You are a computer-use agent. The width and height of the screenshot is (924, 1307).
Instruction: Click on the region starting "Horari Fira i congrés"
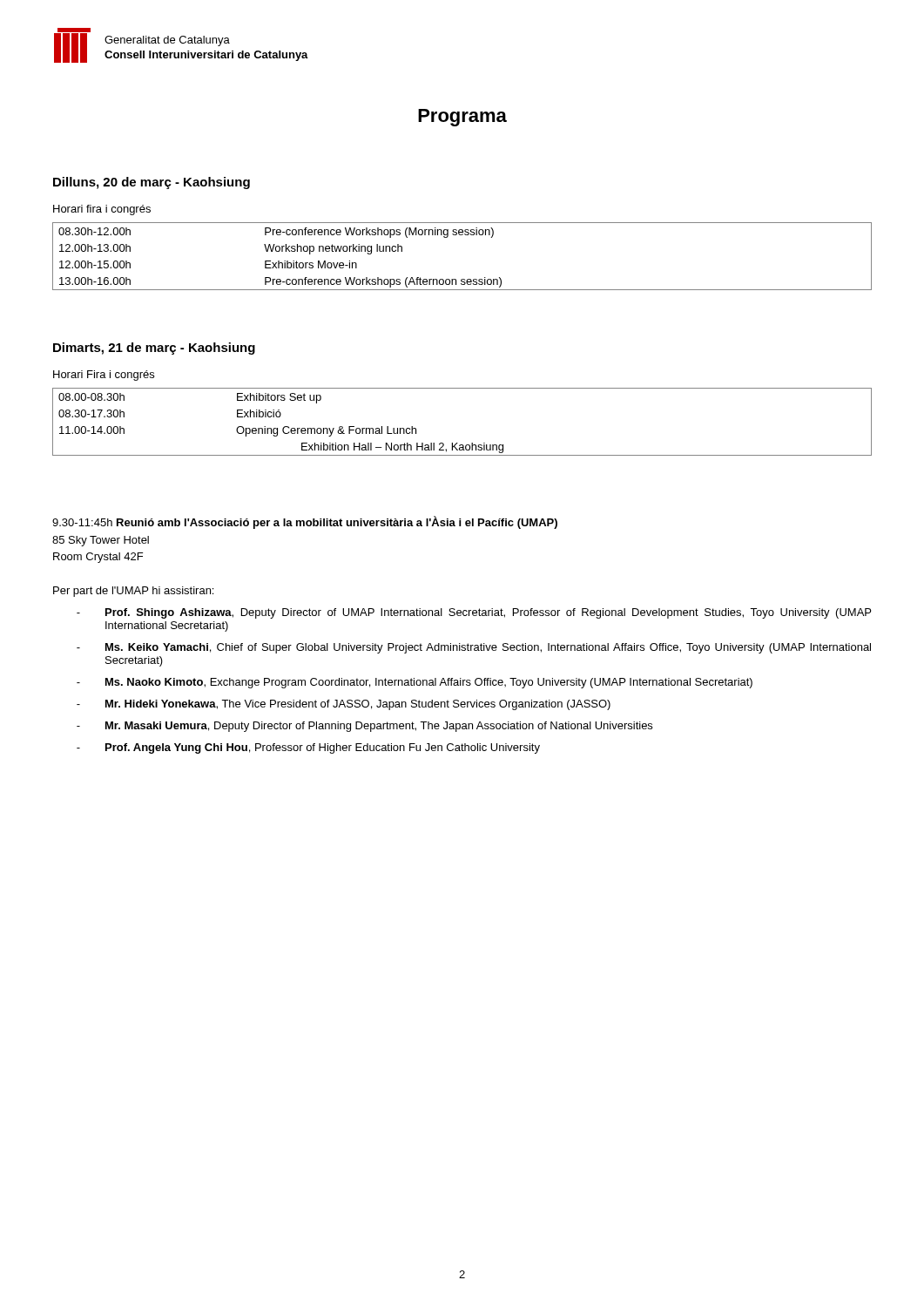pyautogui.click(x=104, y=374)
